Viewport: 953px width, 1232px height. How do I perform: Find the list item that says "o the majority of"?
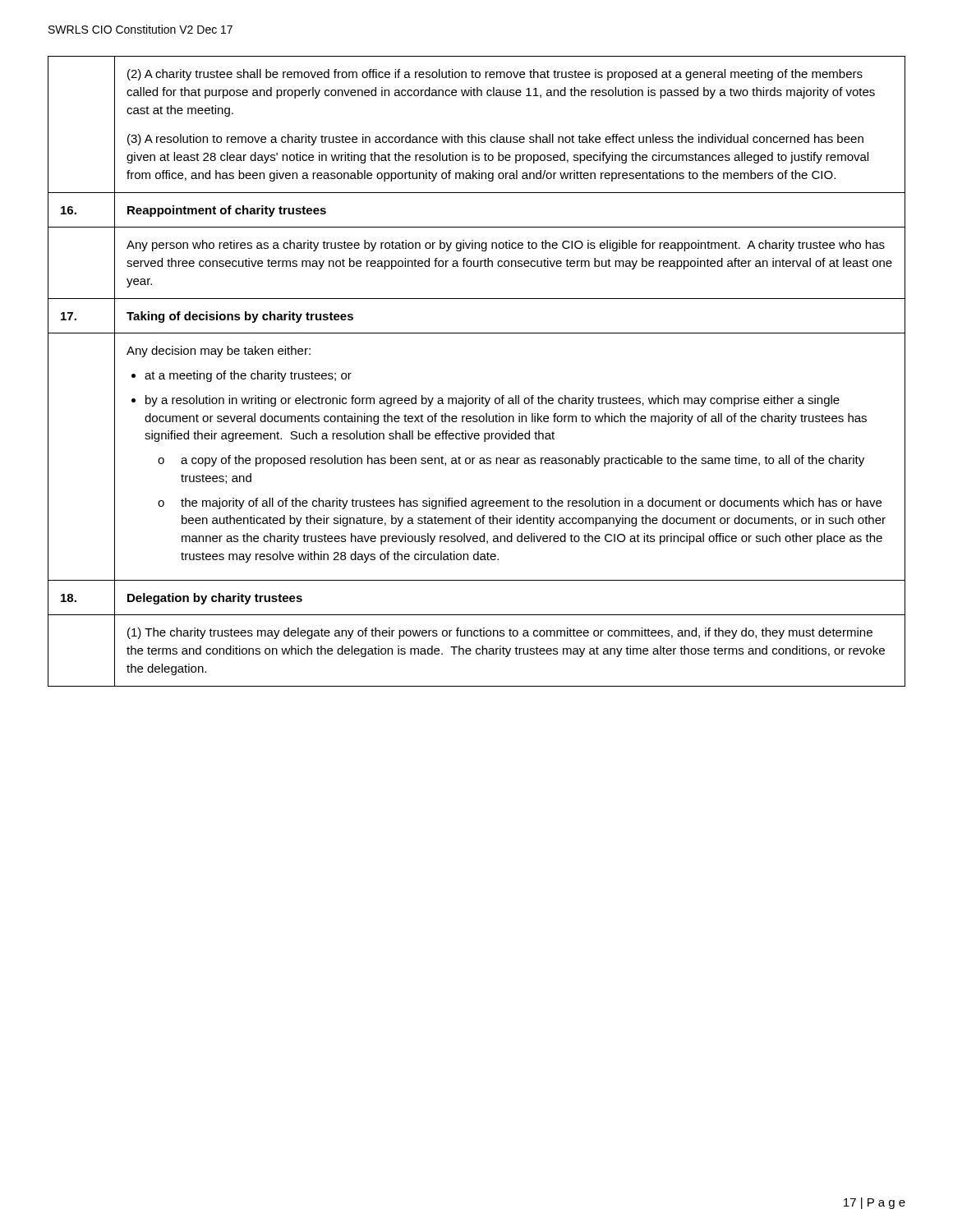(525, 529)
